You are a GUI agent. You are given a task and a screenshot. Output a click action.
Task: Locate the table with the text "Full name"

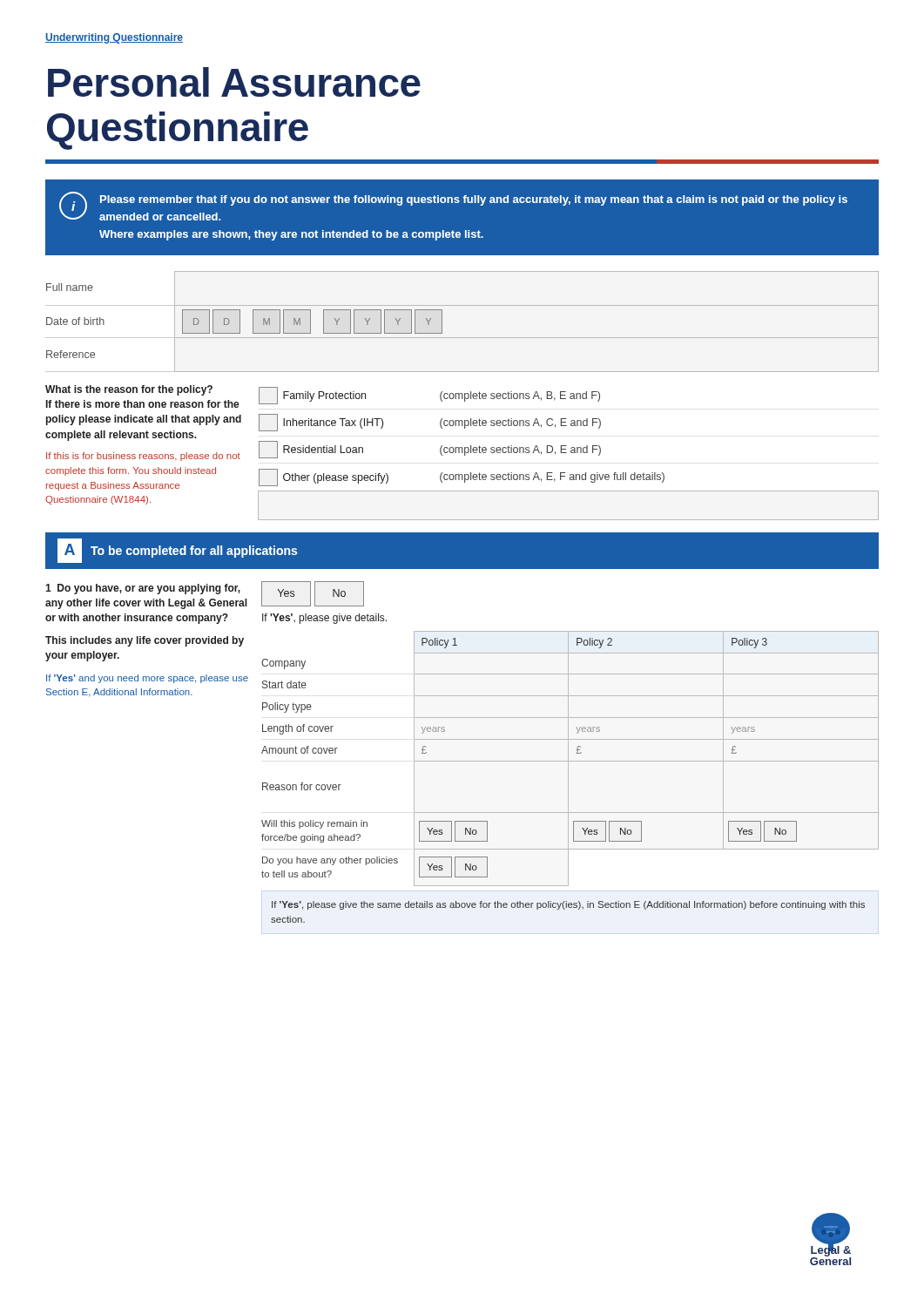click(462, 321)
